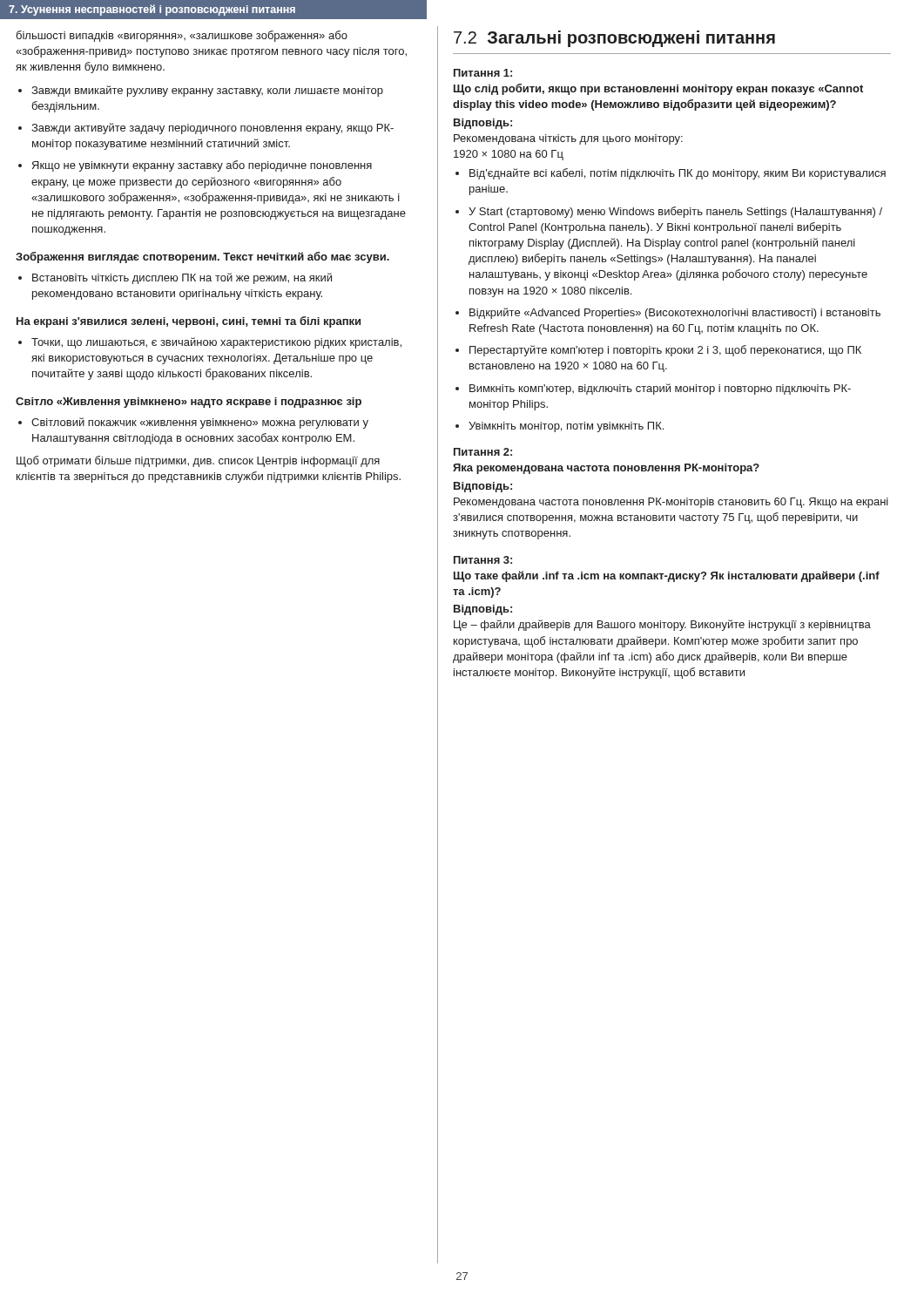
Task: Point to the block starting "На екрані з'явилися"
Action: point(189,321)
